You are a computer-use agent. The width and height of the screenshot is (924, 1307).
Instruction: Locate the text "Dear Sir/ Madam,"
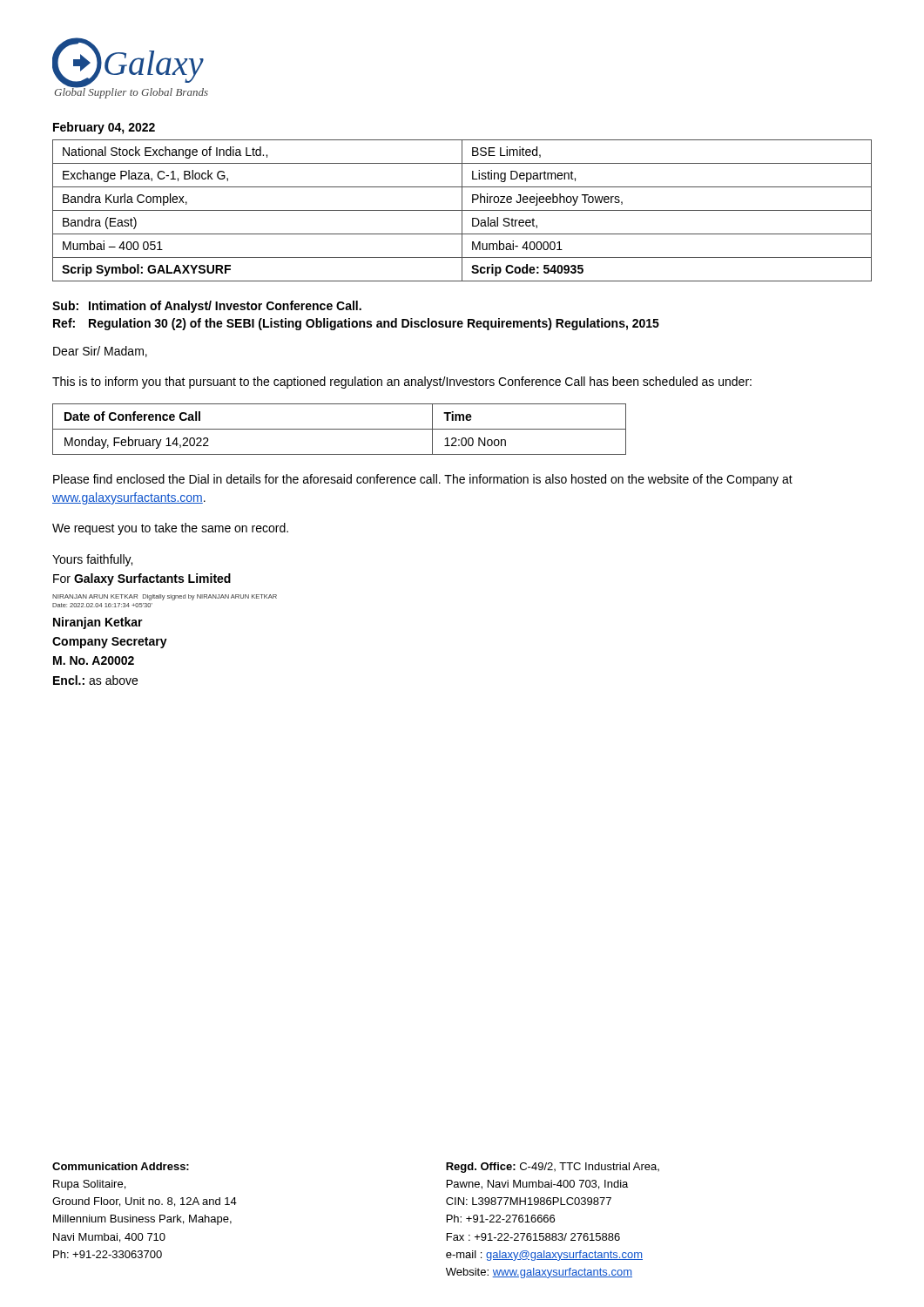pyautogui.click(x=100, y=351)
